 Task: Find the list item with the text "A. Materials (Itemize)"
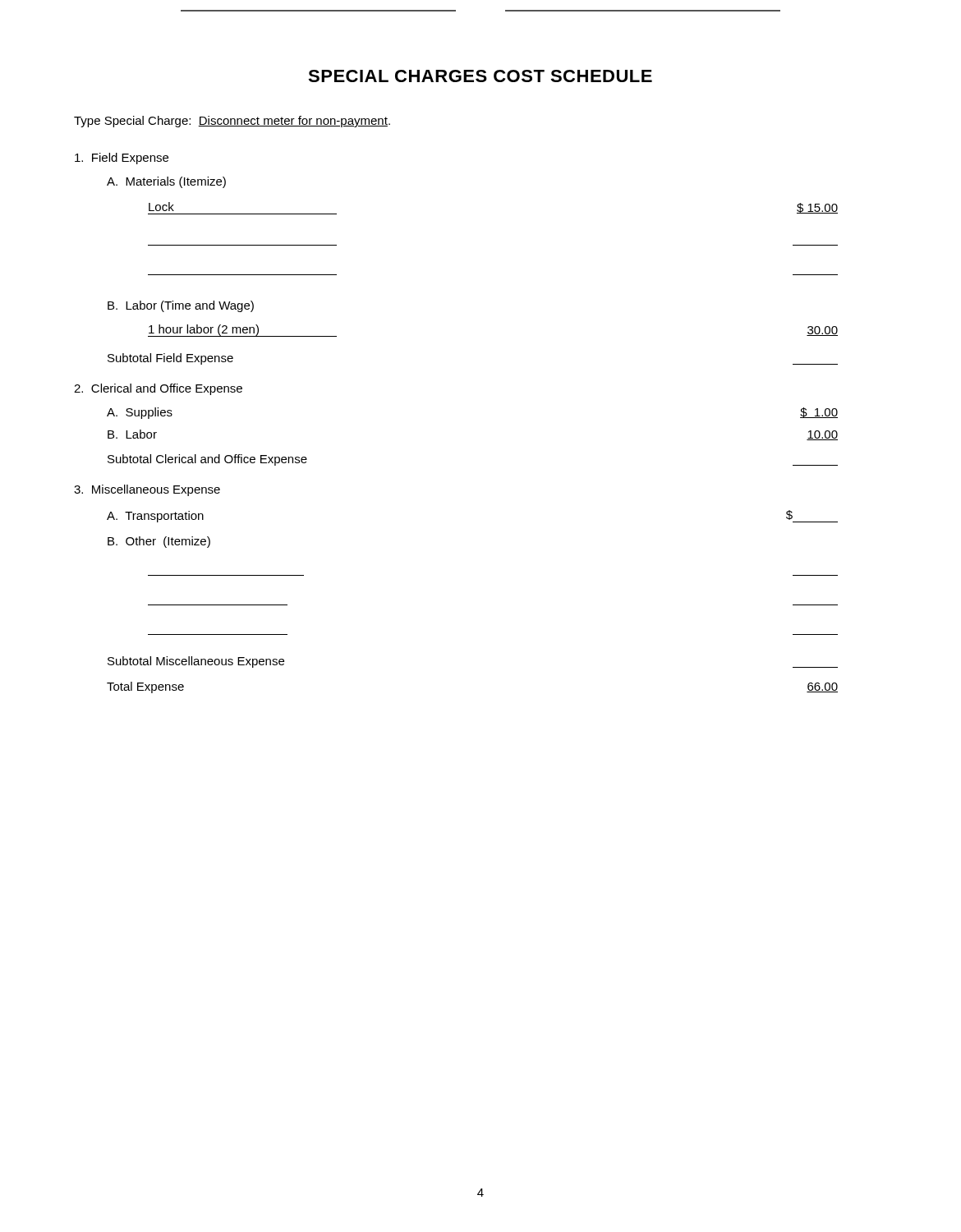[167, 181]
